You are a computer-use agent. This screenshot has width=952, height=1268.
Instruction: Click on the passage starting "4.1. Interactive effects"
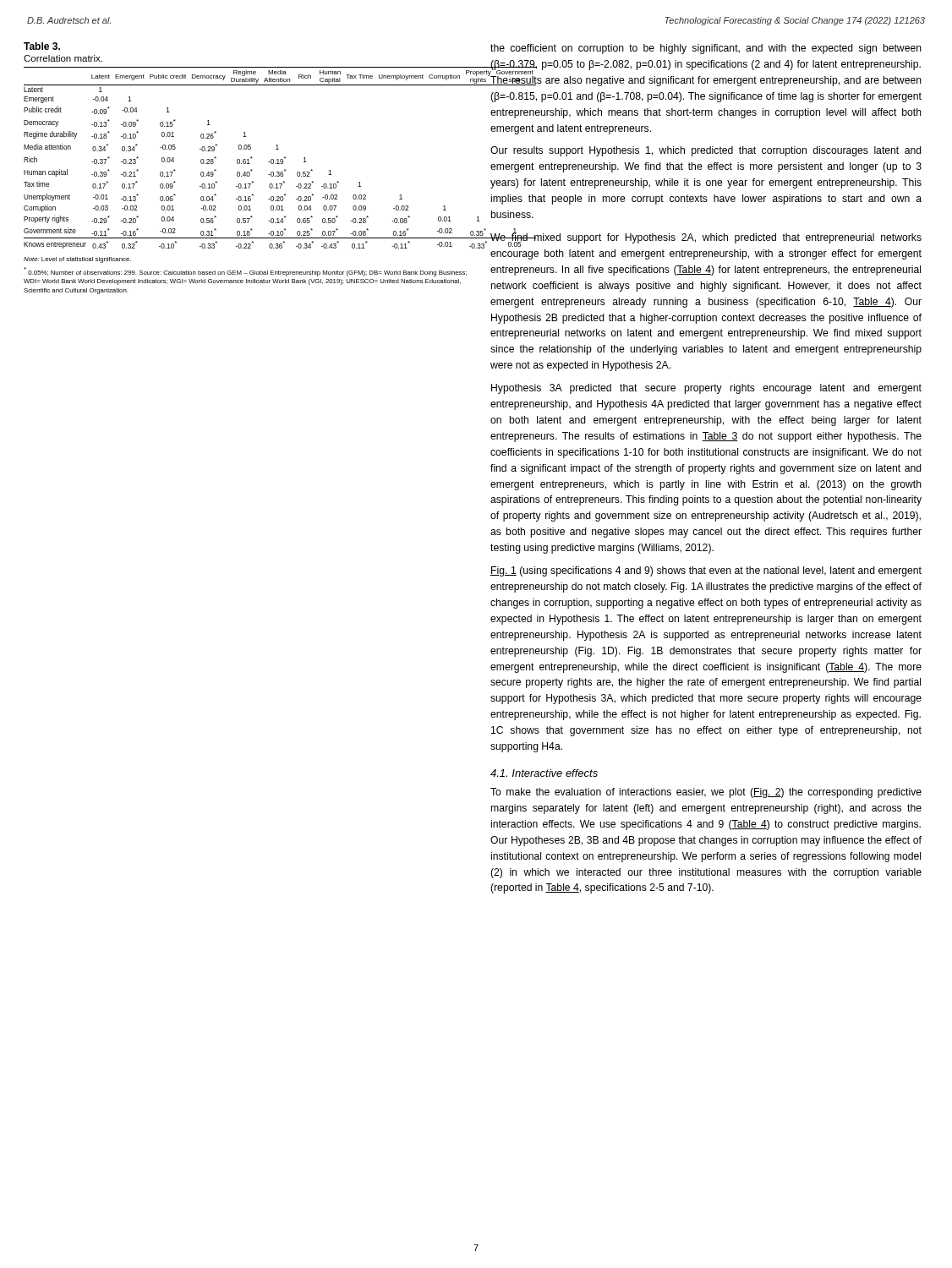pyautogui.click(x=544, y=773)
